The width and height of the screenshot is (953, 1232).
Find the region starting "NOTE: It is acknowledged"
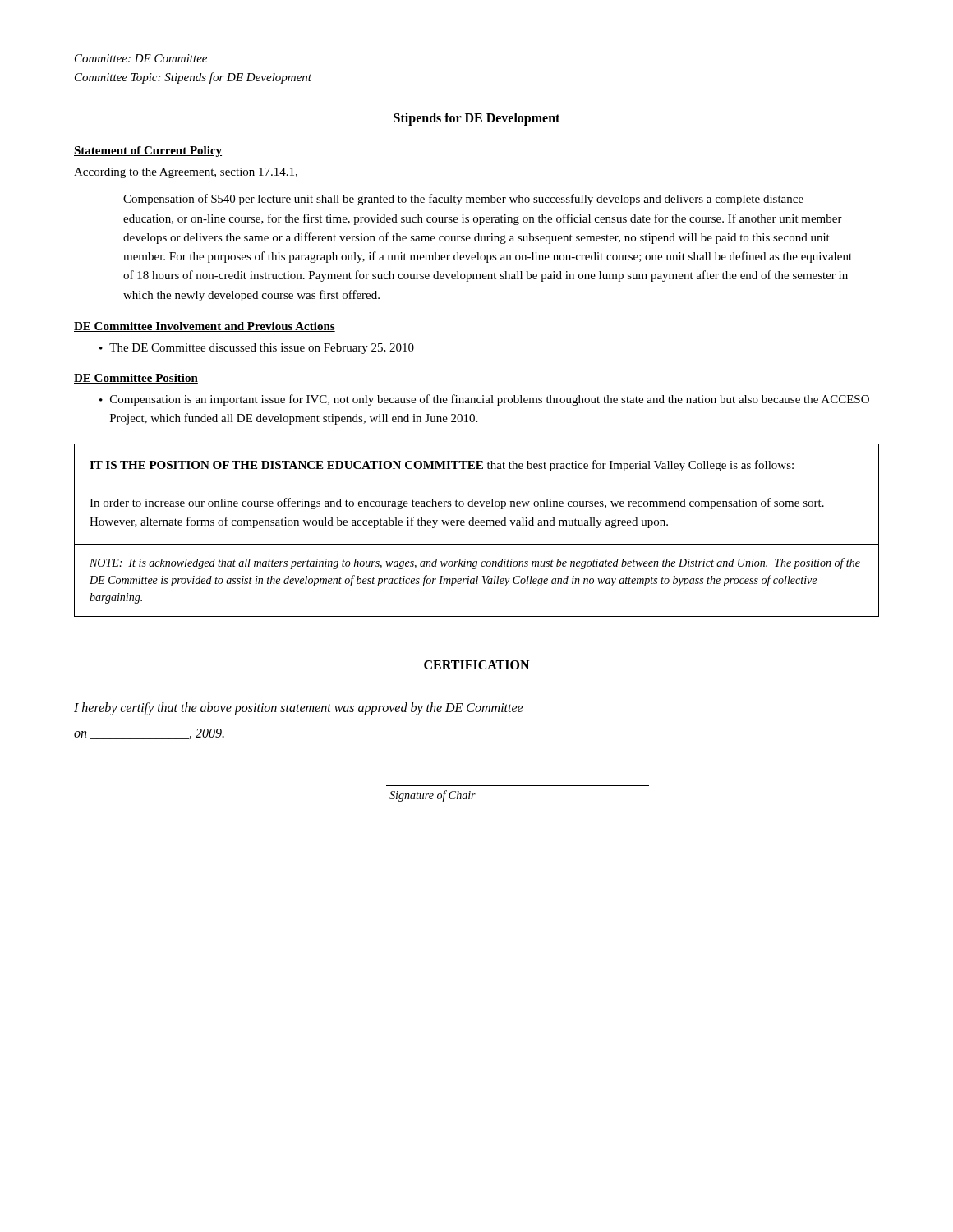[x=475, y=580]
